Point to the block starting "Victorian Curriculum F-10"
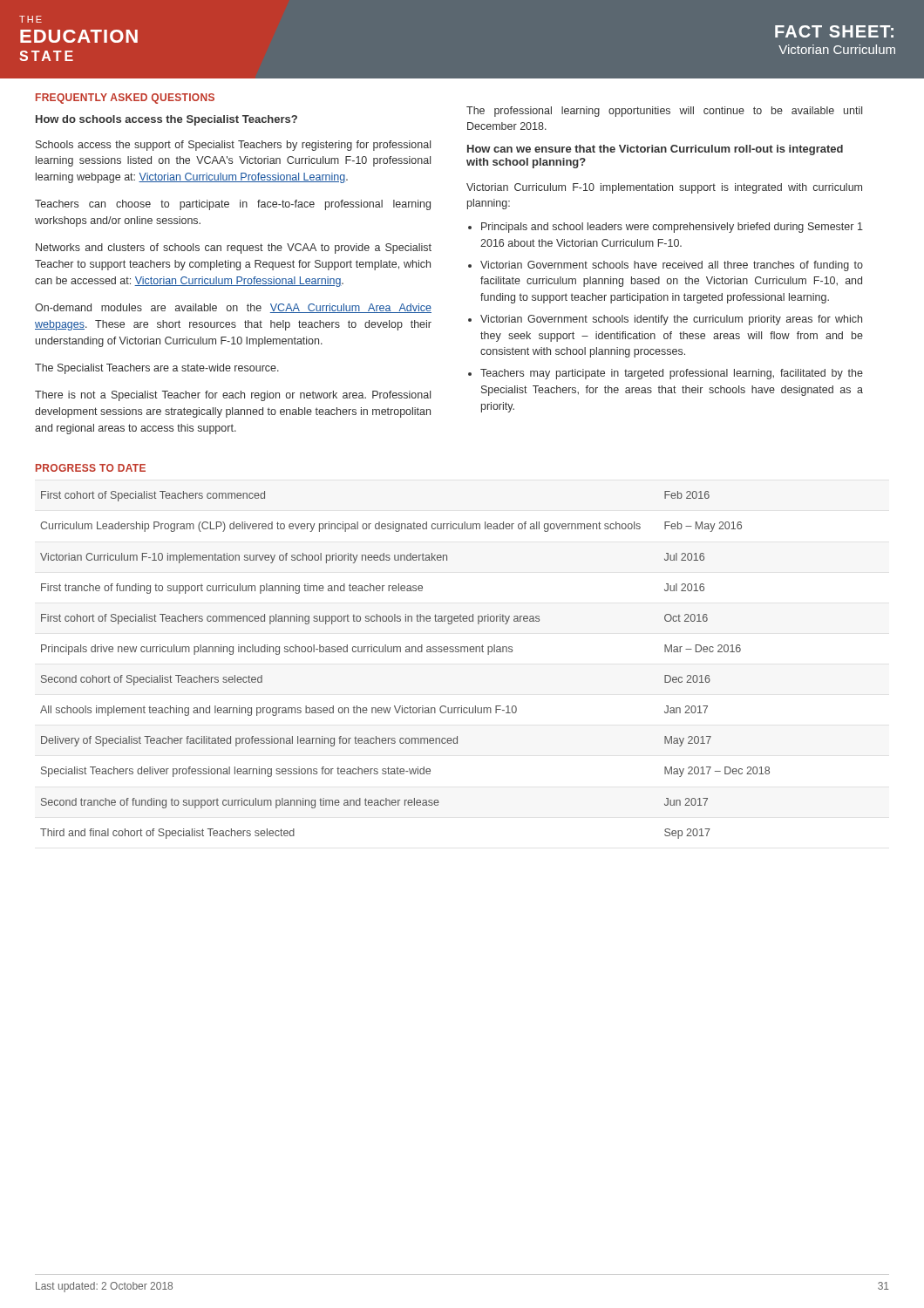Screen dimensions: 1308x924 665,196
